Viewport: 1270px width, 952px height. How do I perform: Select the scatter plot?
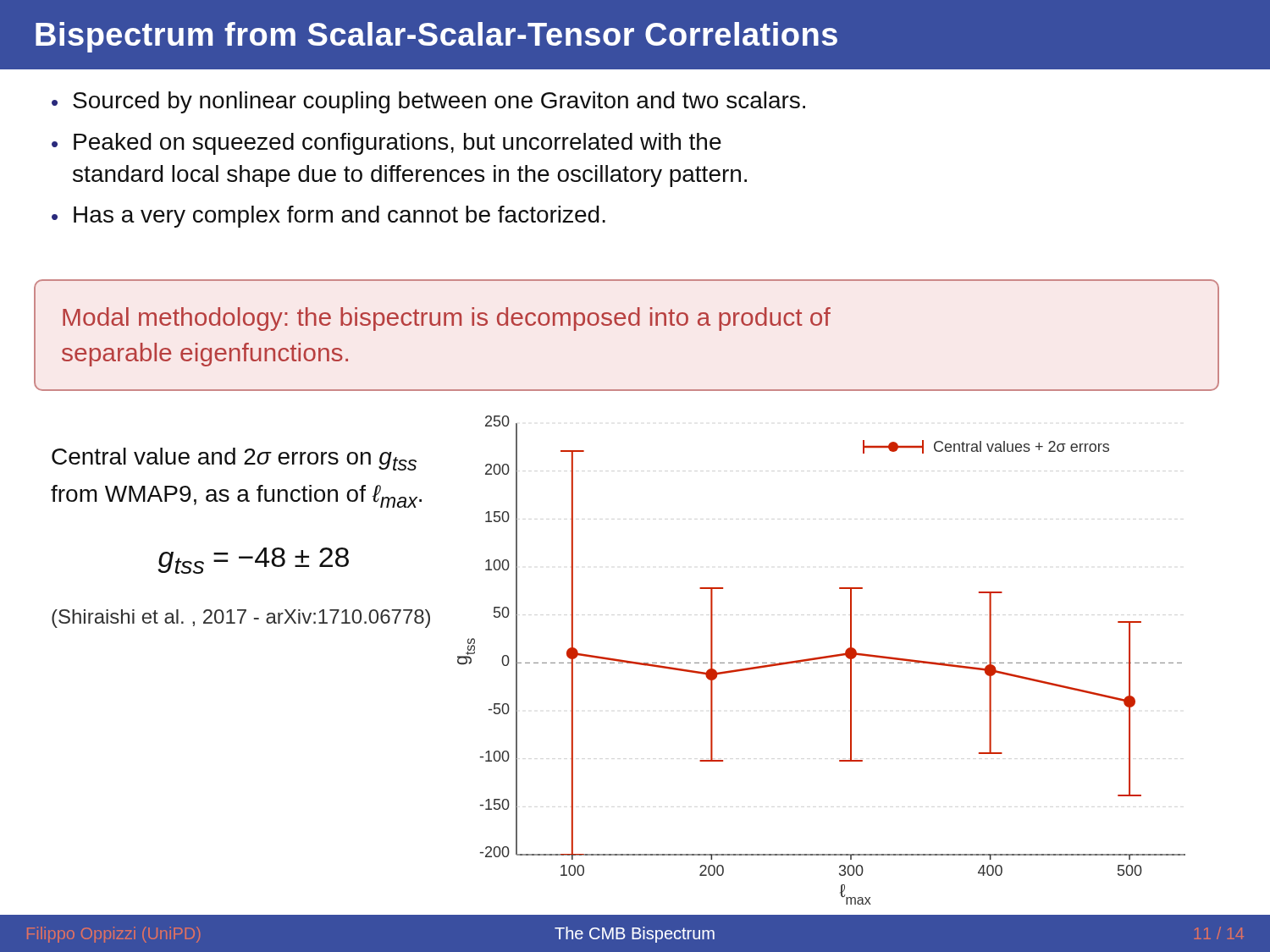(847, 656)
